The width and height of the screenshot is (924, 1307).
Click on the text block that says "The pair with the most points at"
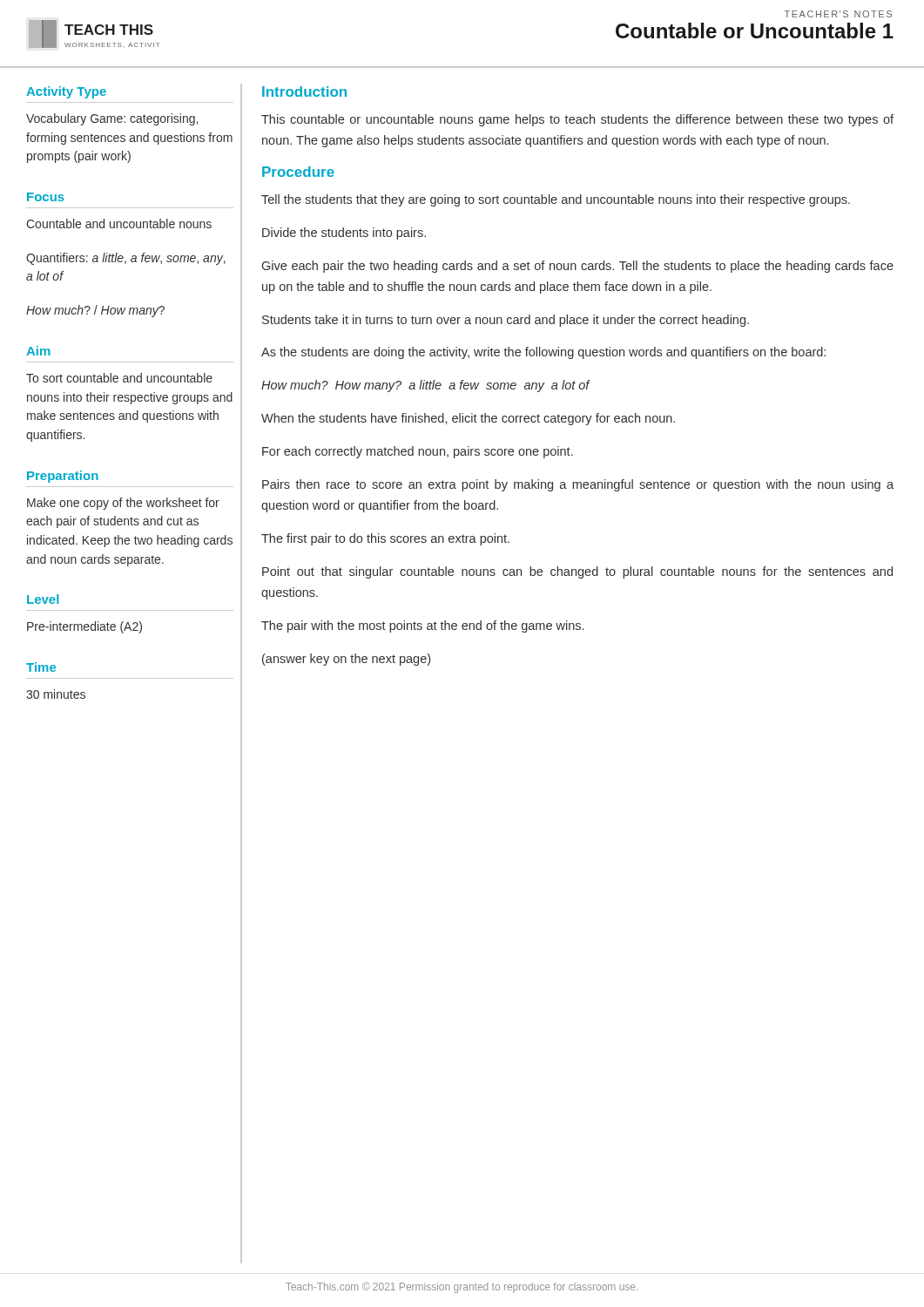click(x=423, y=625)
